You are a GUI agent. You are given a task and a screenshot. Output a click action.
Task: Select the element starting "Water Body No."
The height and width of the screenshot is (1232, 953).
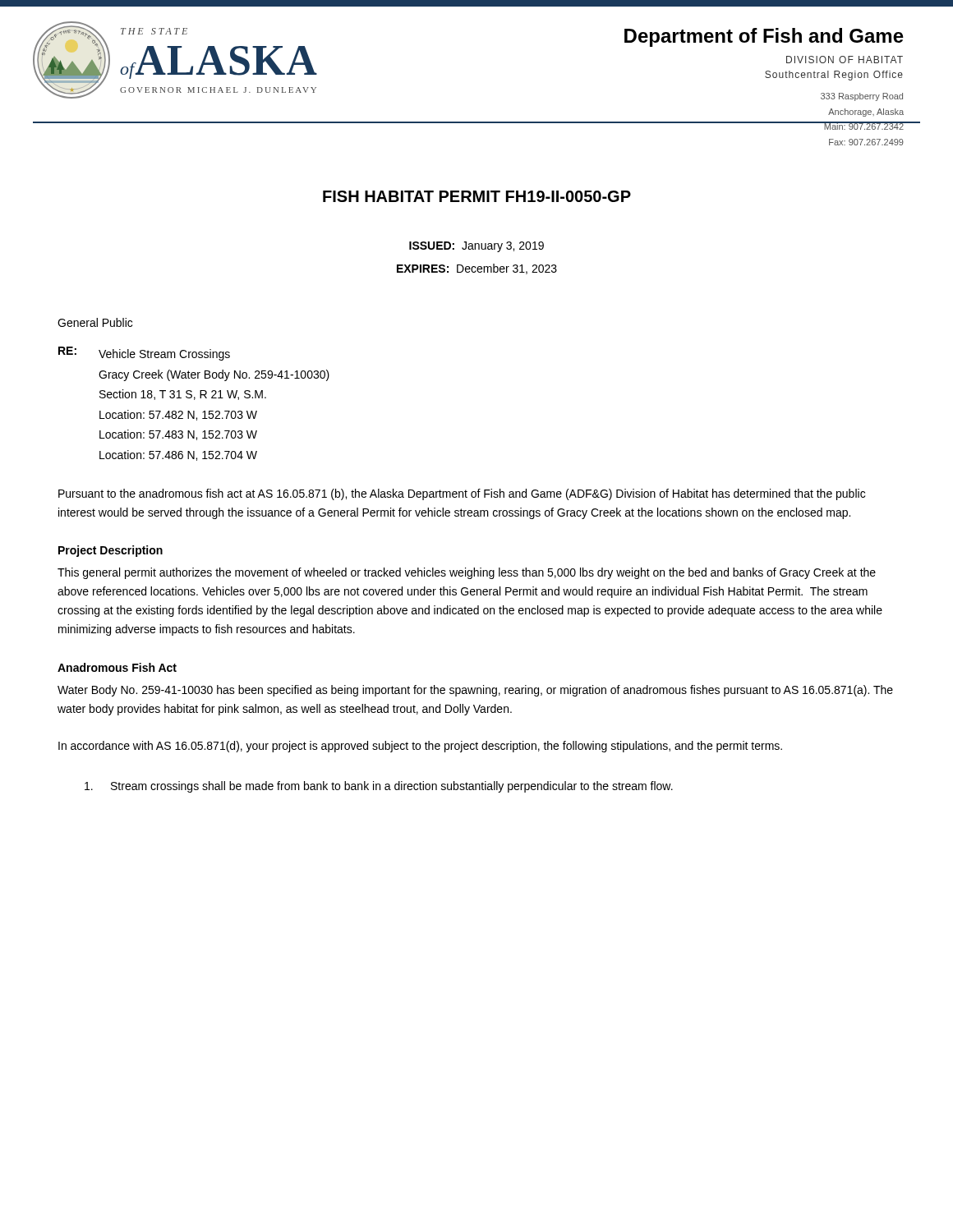pos(475,699)
